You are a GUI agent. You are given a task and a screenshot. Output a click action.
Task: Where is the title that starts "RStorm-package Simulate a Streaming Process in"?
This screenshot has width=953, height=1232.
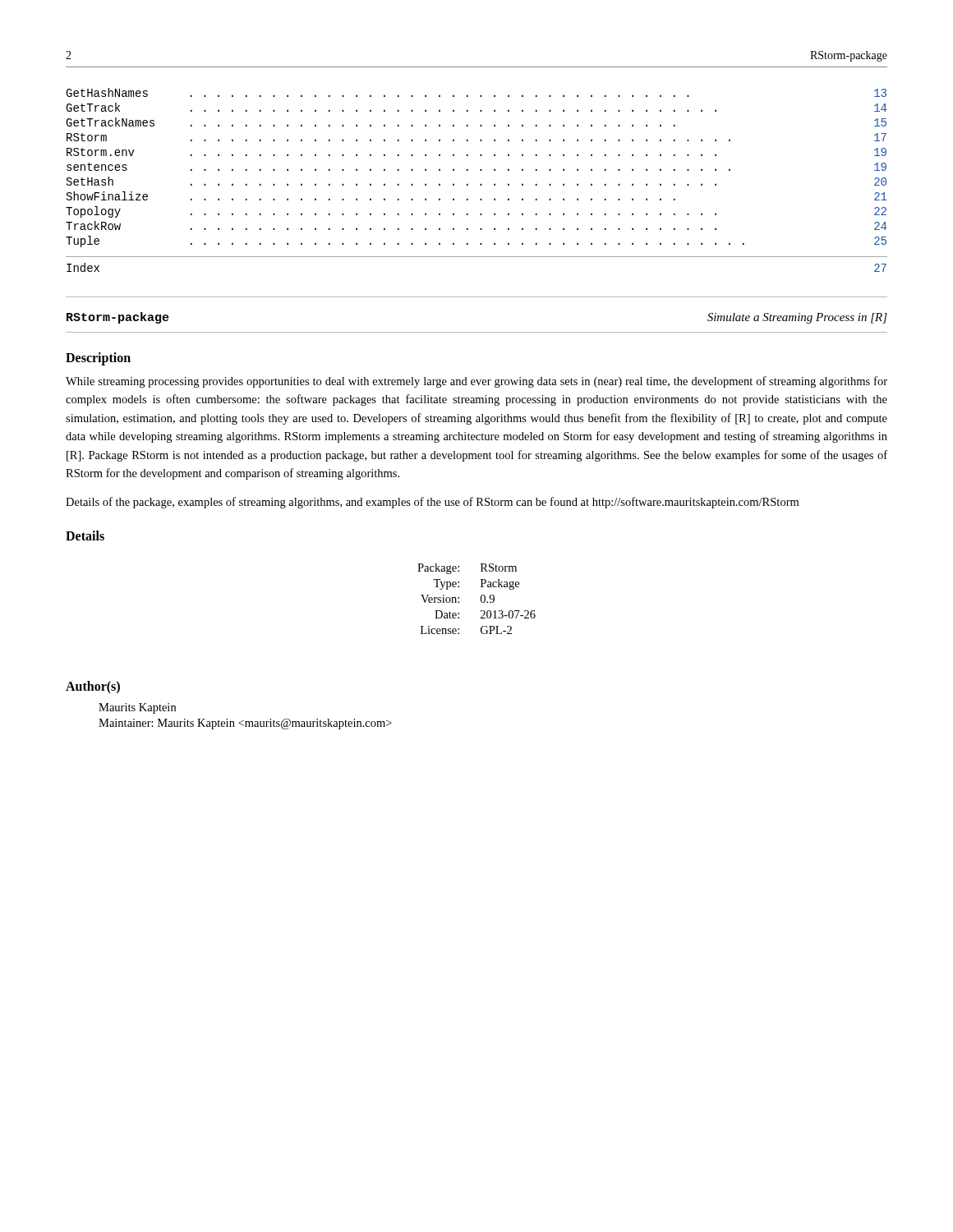(x=124, y=317)
